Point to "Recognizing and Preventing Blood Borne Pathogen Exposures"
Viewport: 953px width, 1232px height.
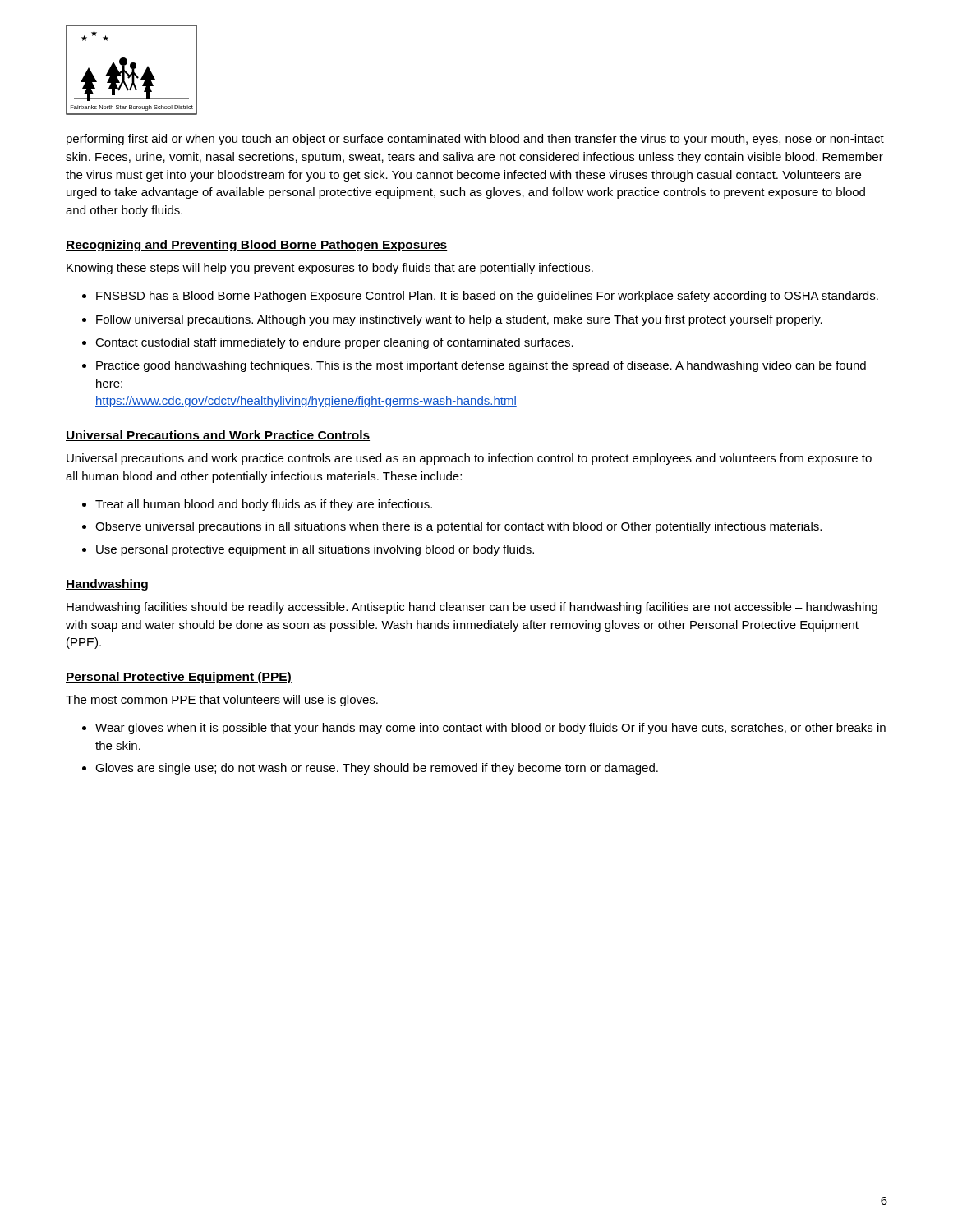click(x=256, y=244)
